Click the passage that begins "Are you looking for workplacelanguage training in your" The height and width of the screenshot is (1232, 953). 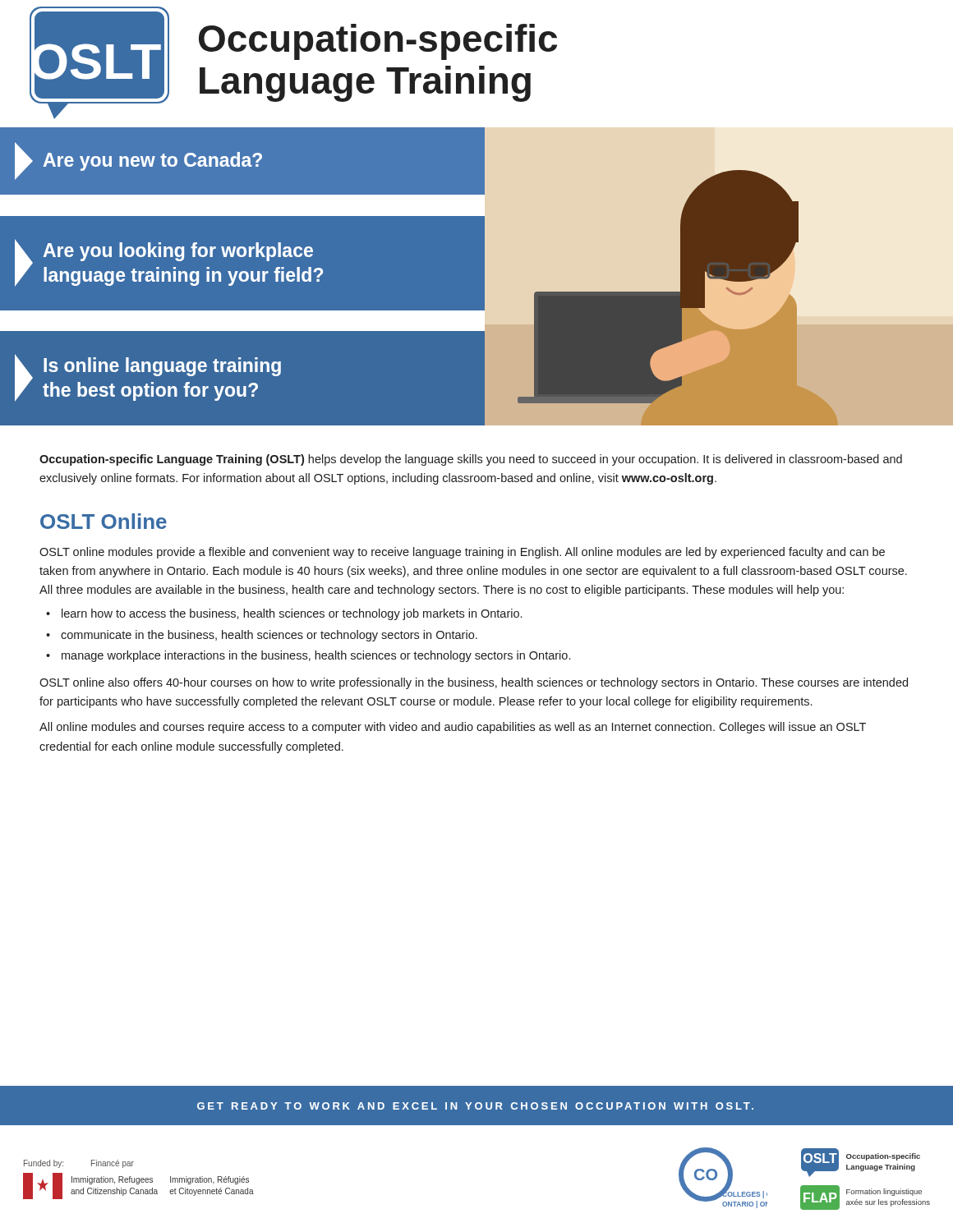click(169, 263)
